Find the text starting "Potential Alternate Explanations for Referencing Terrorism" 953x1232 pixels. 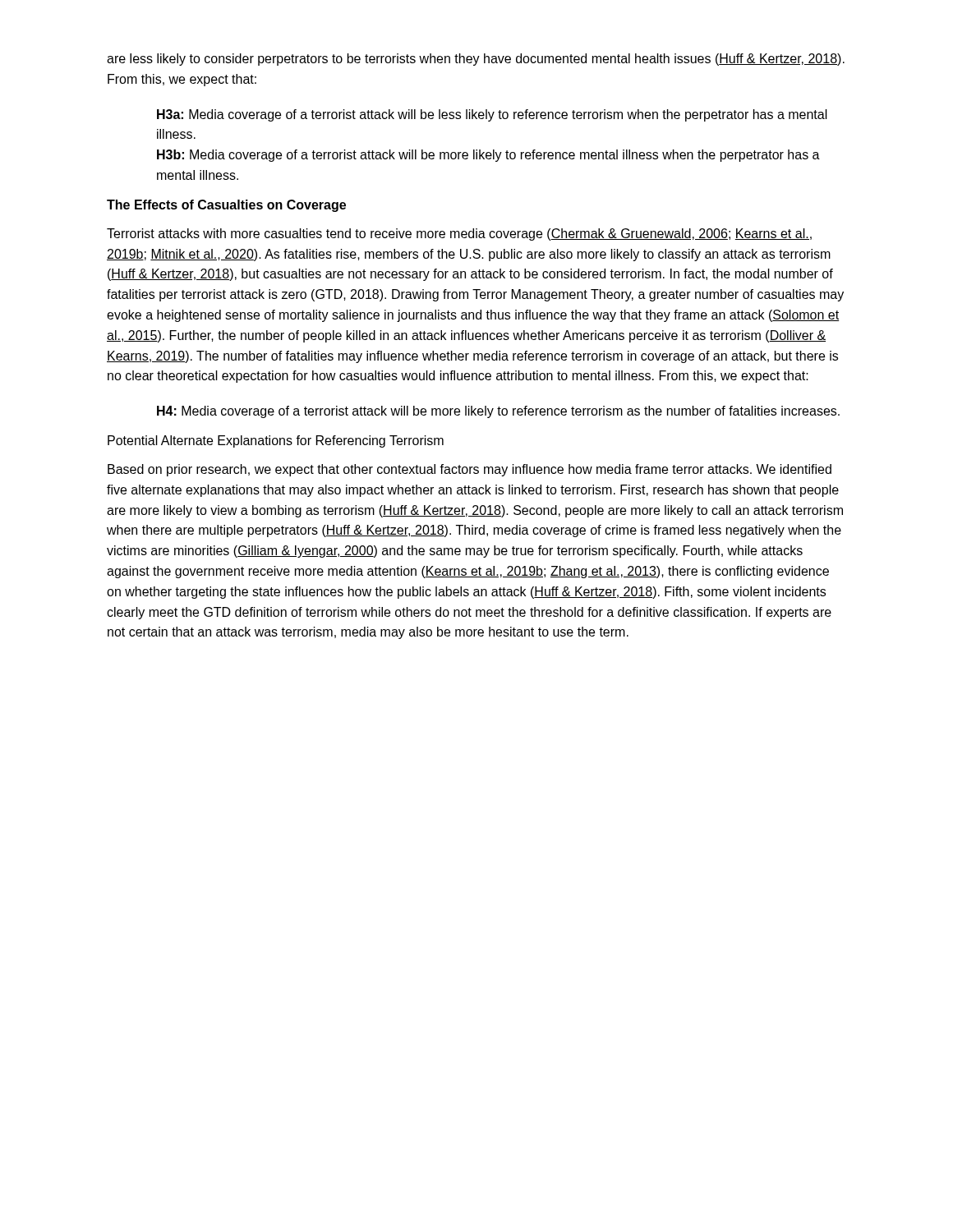(275, 441)
